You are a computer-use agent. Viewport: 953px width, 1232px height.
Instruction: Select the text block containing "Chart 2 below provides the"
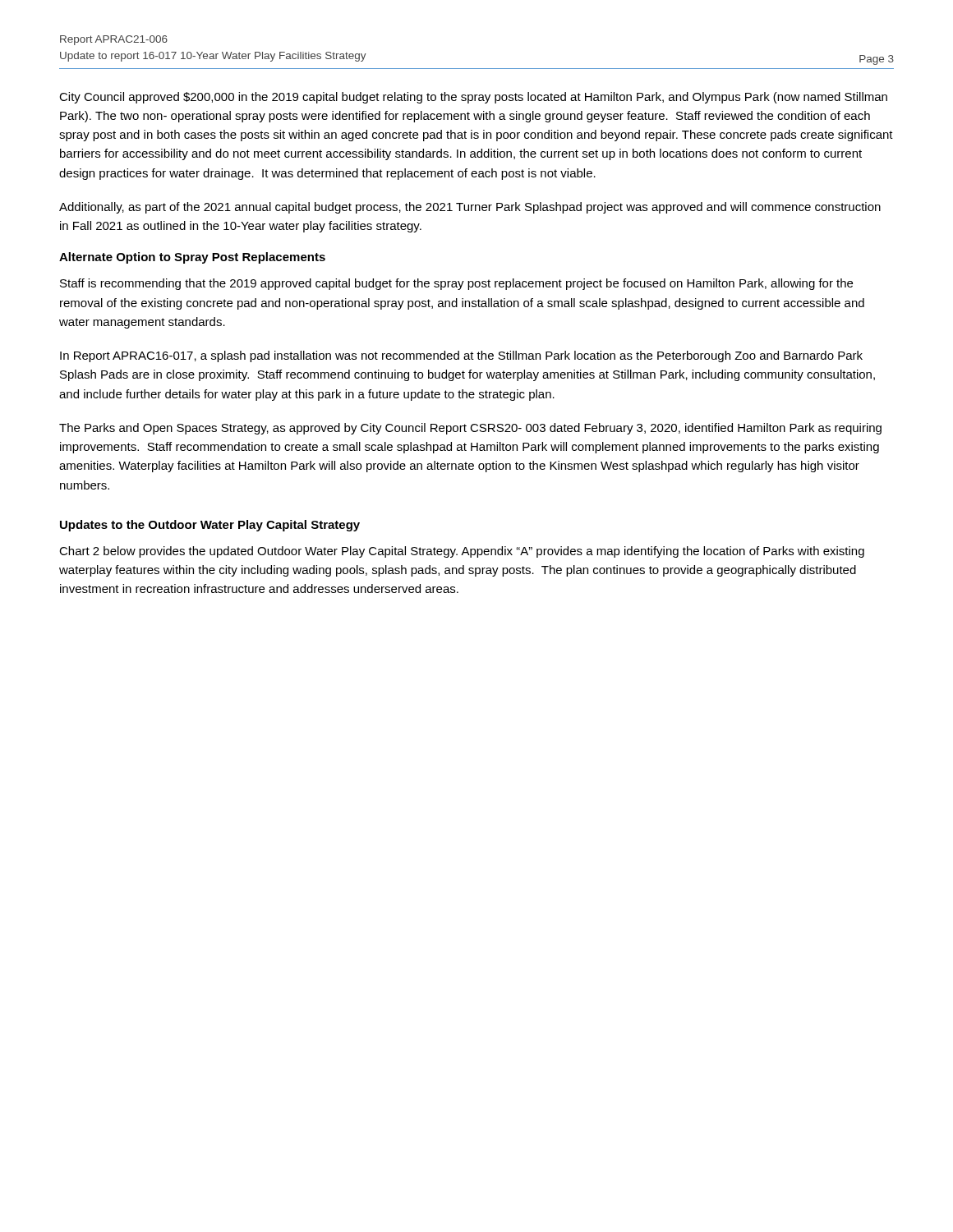pyautogui.click(x=462, y=570)
